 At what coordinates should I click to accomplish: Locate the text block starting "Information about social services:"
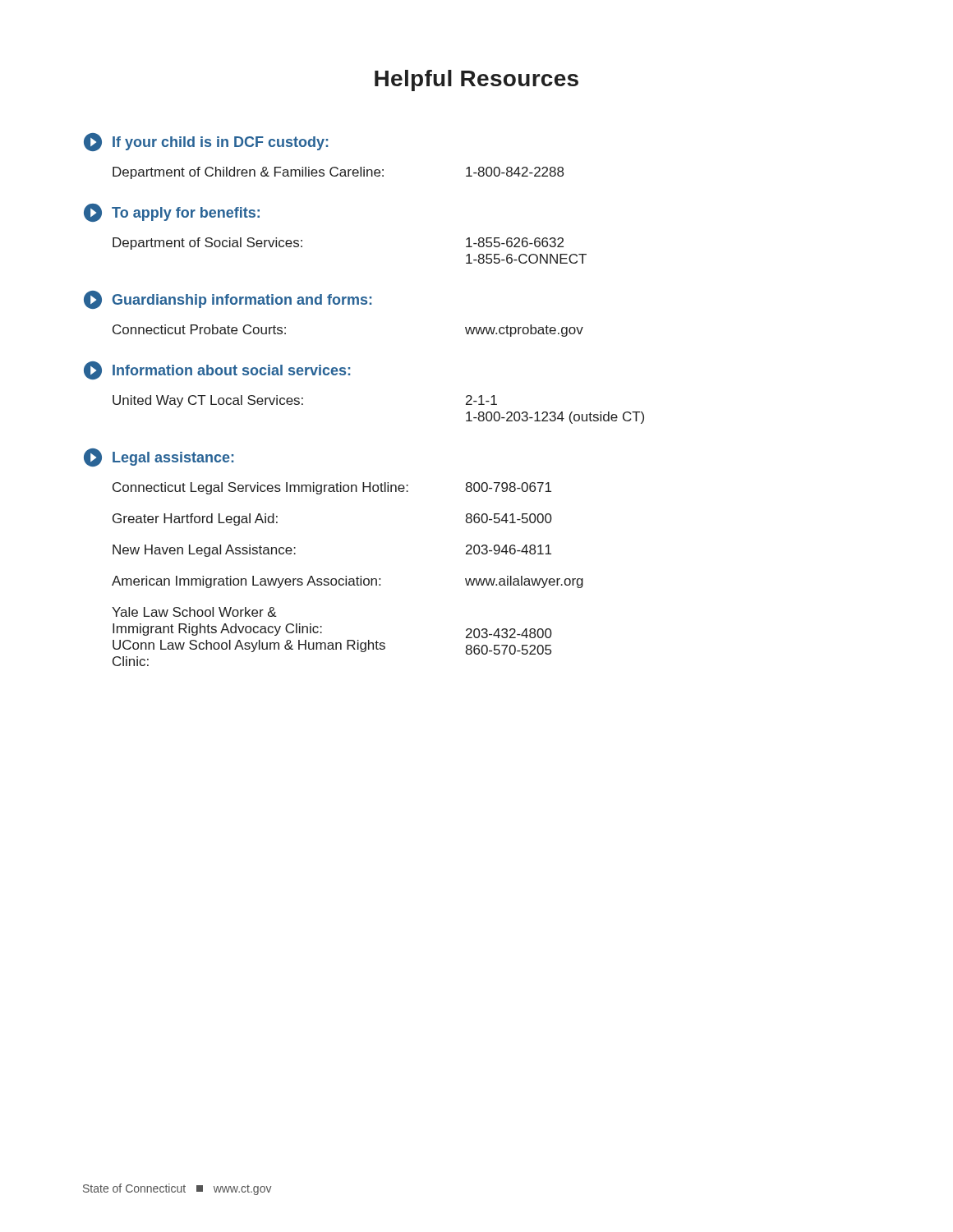[x=217, y=370]
